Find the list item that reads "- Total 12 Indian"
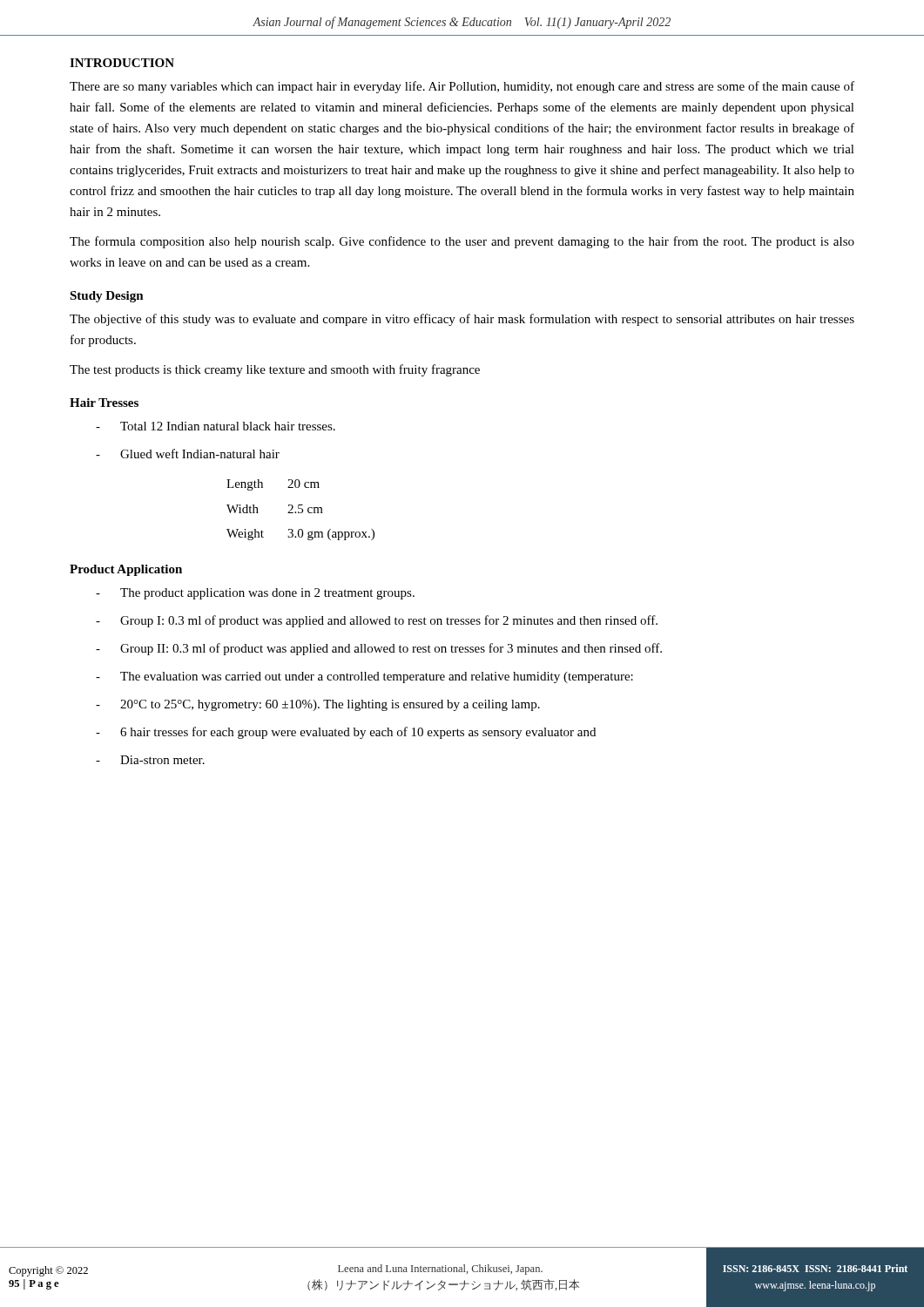Viewport: 924px width, 1307px height. click(216, 426)
